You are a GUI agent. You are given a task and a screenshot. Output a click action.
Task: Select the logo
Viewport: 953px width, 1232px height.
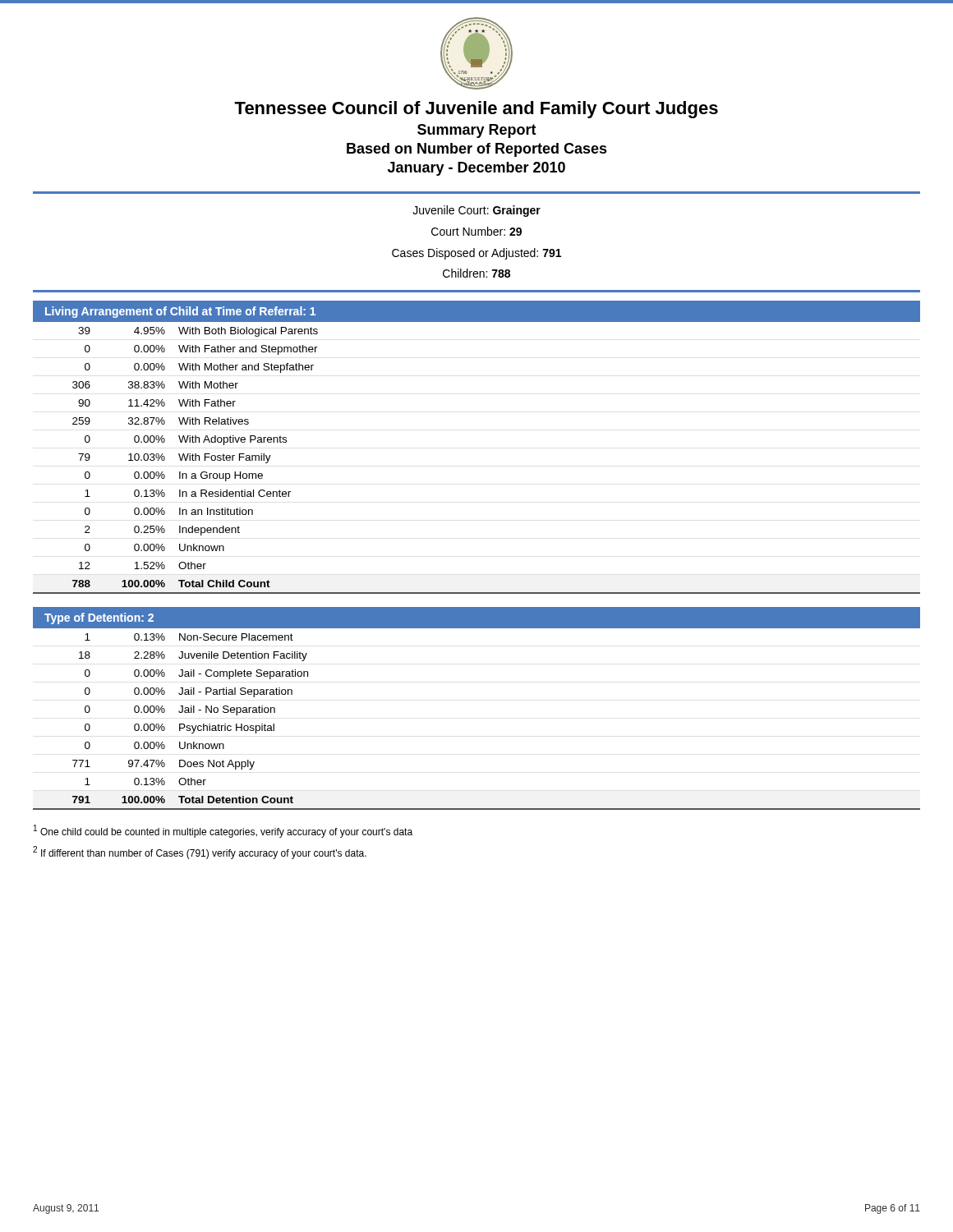click(x=476, y=50)
